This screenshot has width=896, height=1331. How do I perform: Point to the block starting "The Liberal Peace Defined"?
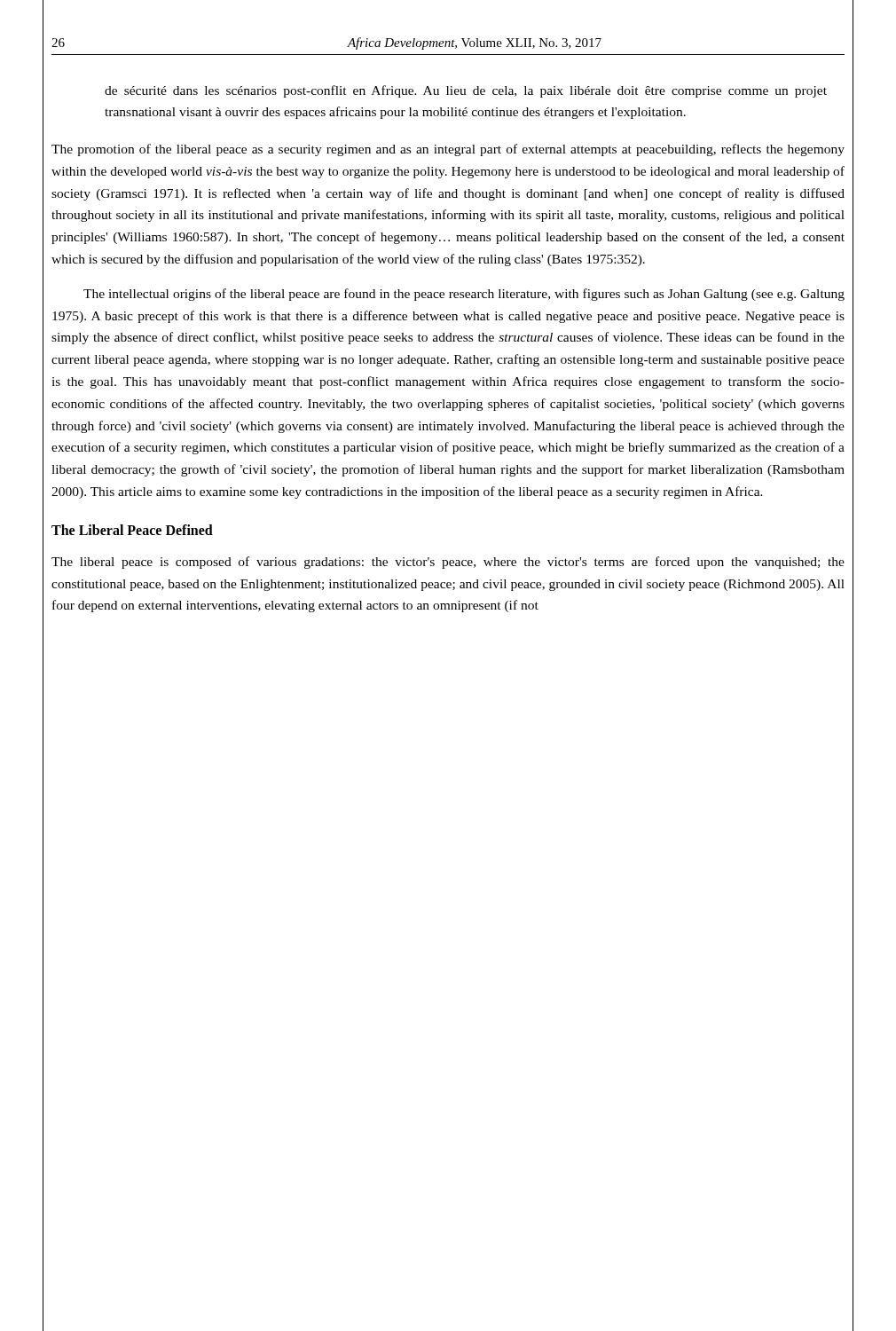coord(132,530)
